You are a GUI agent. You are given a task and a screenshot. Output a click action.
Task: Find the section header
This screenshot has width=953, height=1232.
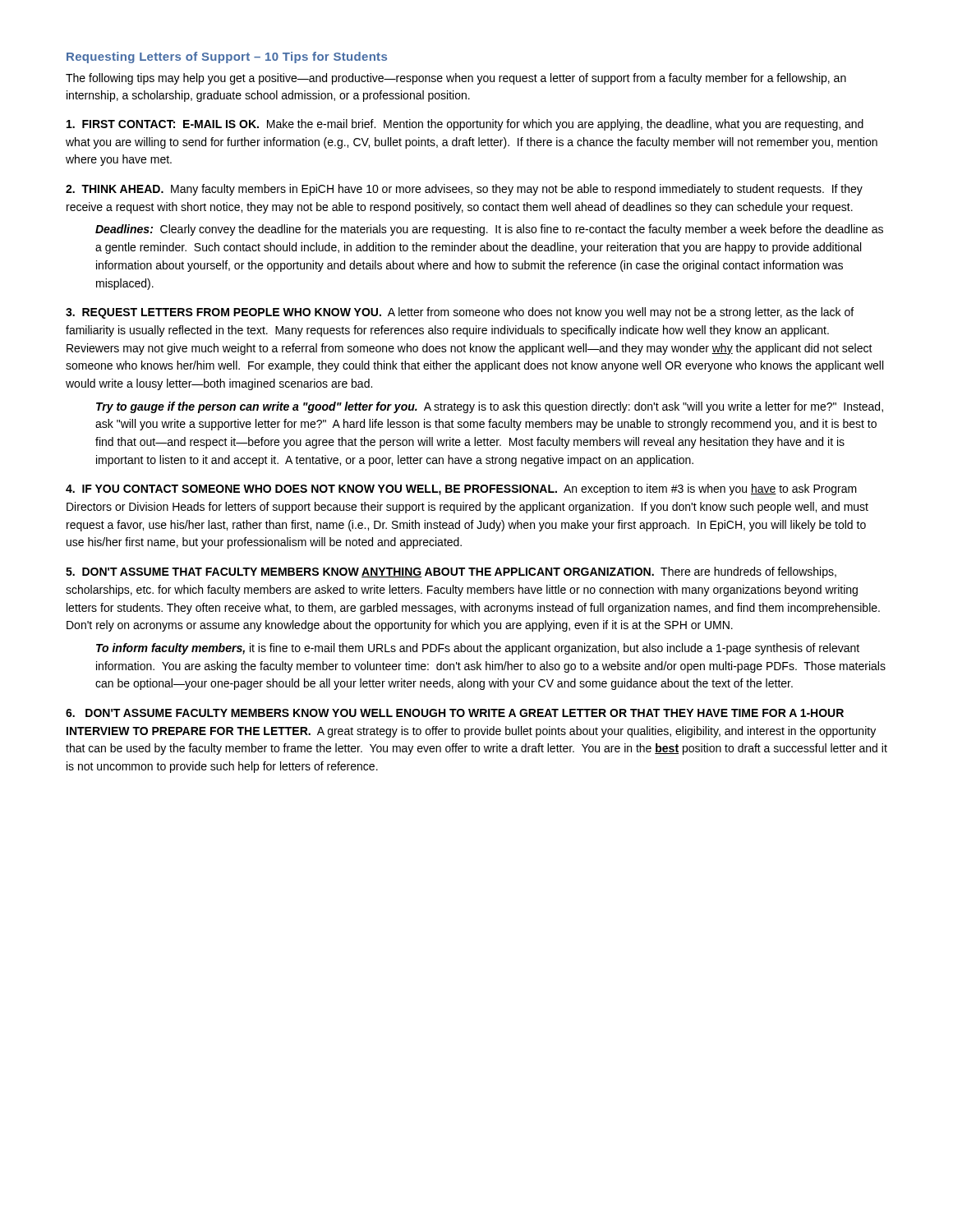click(x=227, y=56)
